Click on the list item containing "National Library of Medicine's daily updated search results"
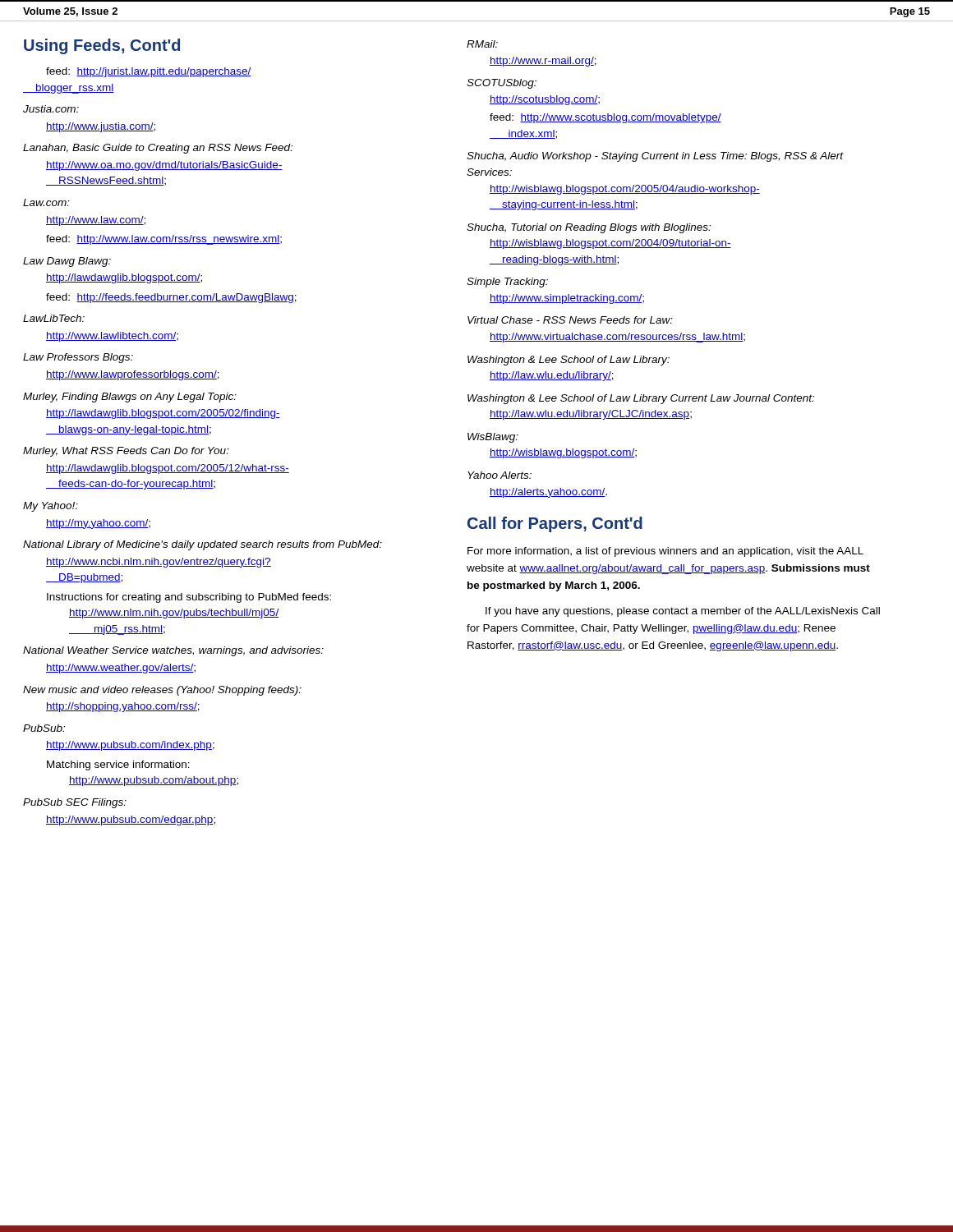Screen dimensions: 1232x953 click(232, 587)
